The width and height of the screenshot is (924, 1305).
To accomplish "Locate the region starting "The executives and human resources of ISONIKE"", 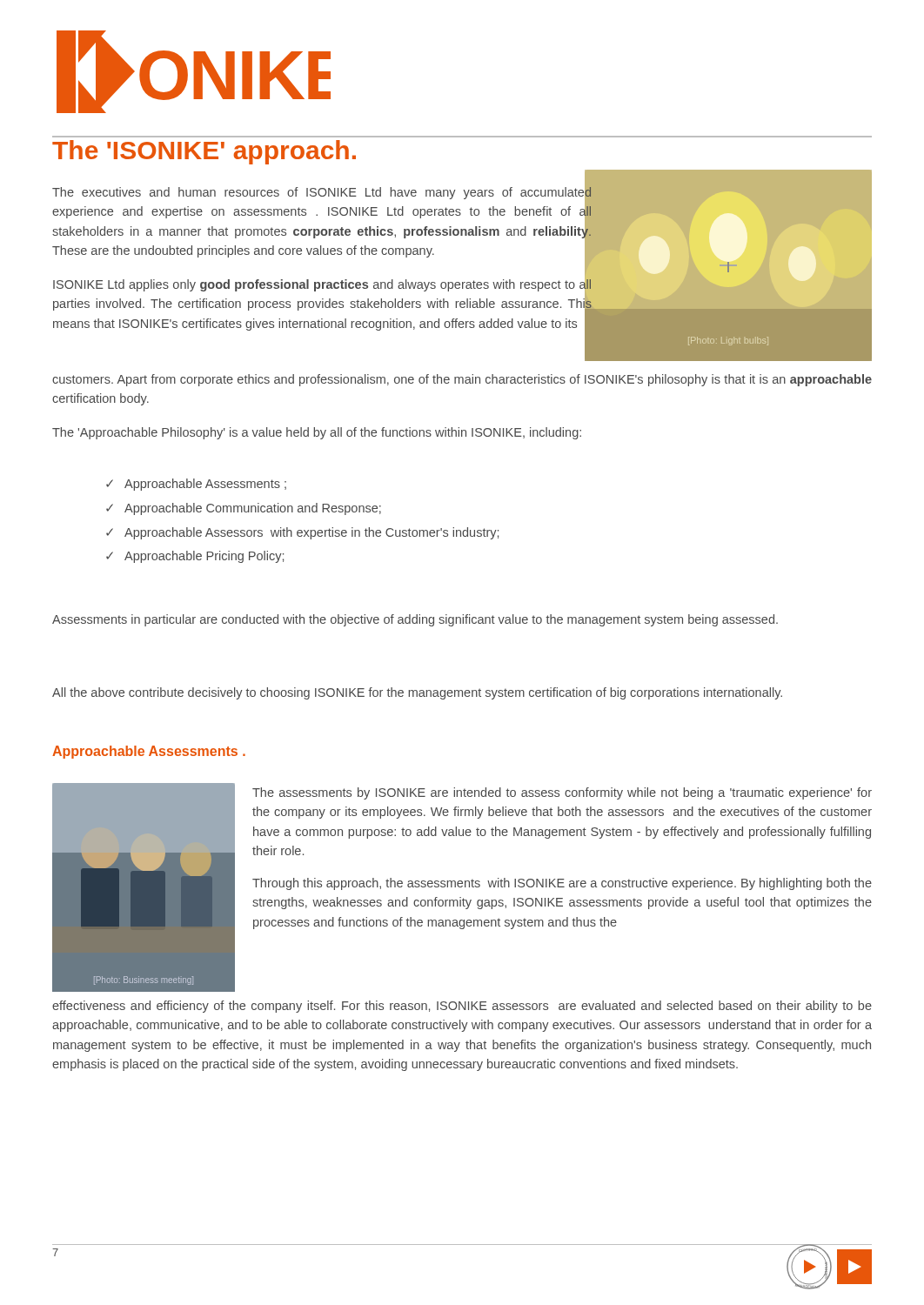I will [322, 258].
